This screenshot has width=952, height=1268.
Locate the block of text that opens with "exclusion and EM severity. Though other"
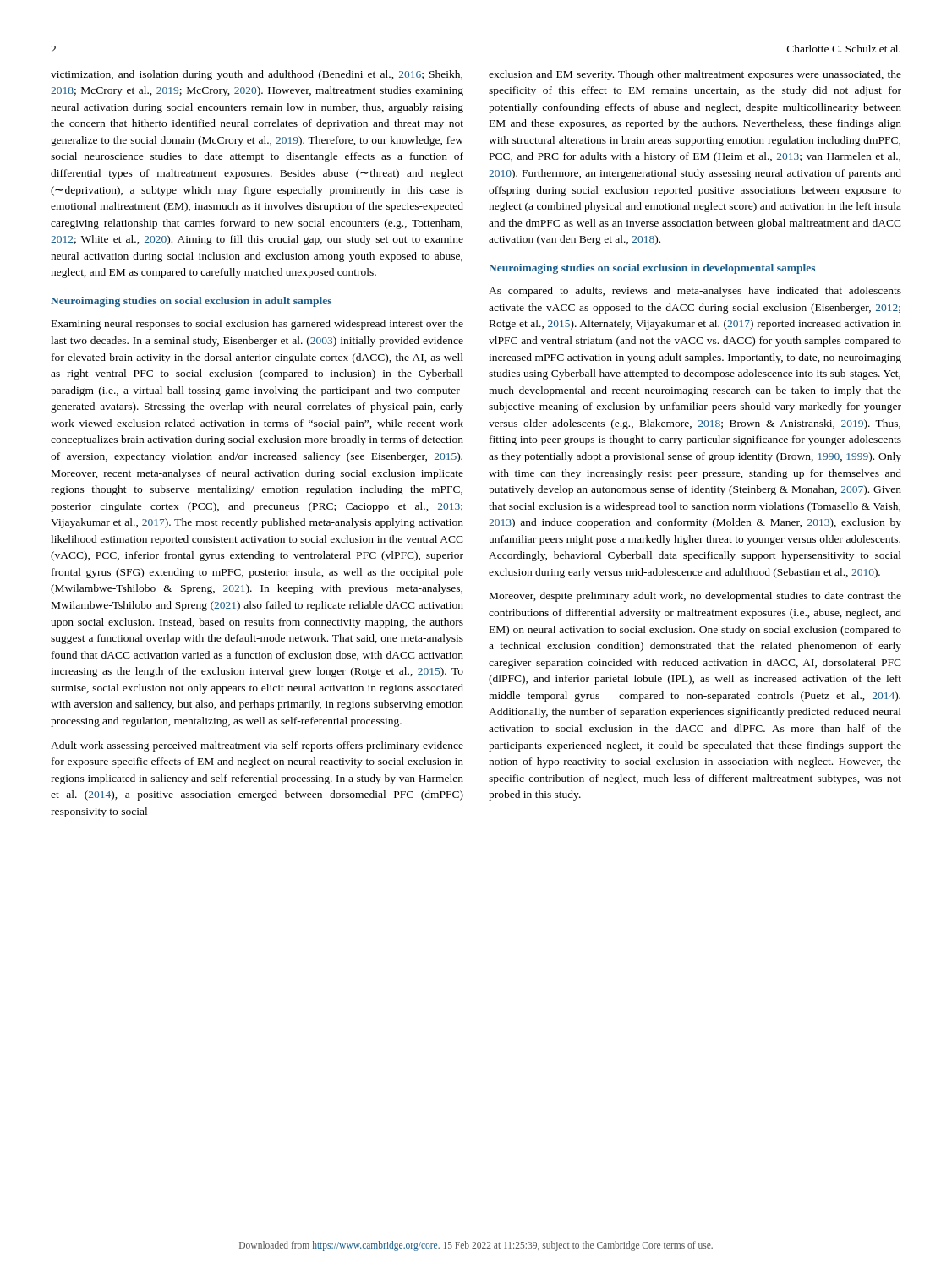pos(695,157)
